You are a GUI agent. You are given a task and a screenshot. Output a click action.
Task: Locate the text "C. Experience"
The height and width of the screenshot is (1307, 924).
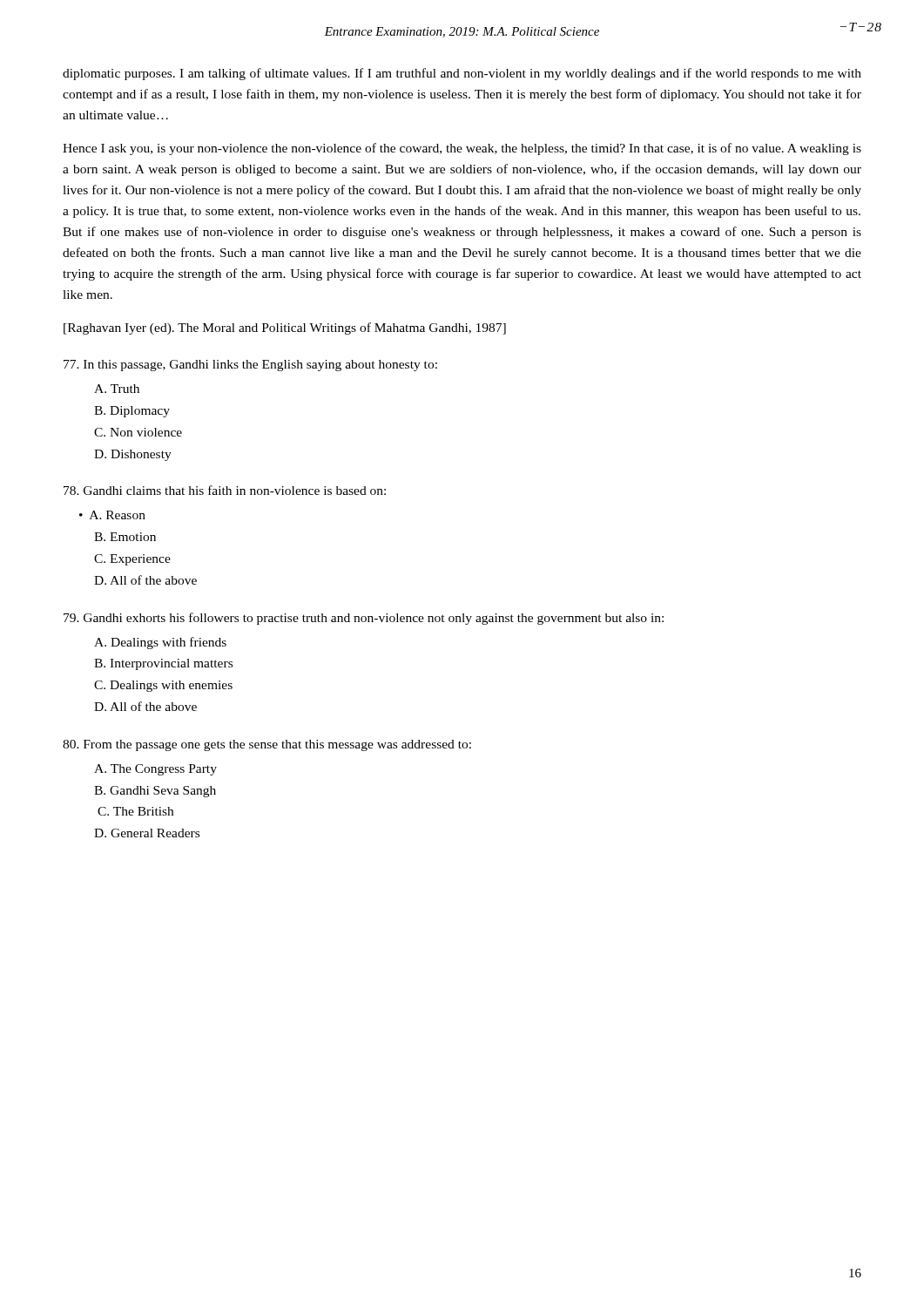pos(132,558)
